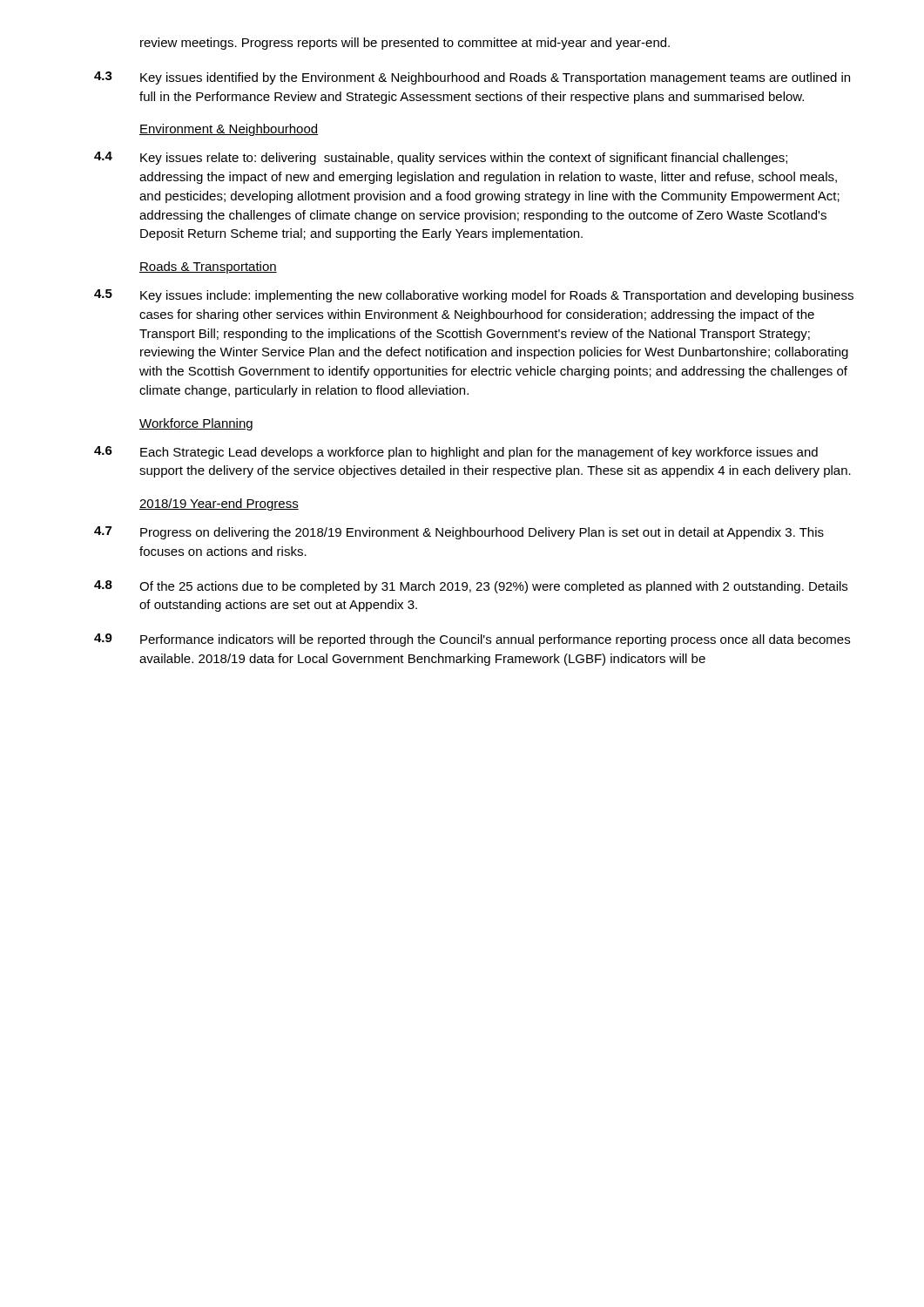Image resolution: width=924 pixels, height=1307 pixels.
Task: Find "Workforce Planning" on this page
Action: click(x=196, y=423)
